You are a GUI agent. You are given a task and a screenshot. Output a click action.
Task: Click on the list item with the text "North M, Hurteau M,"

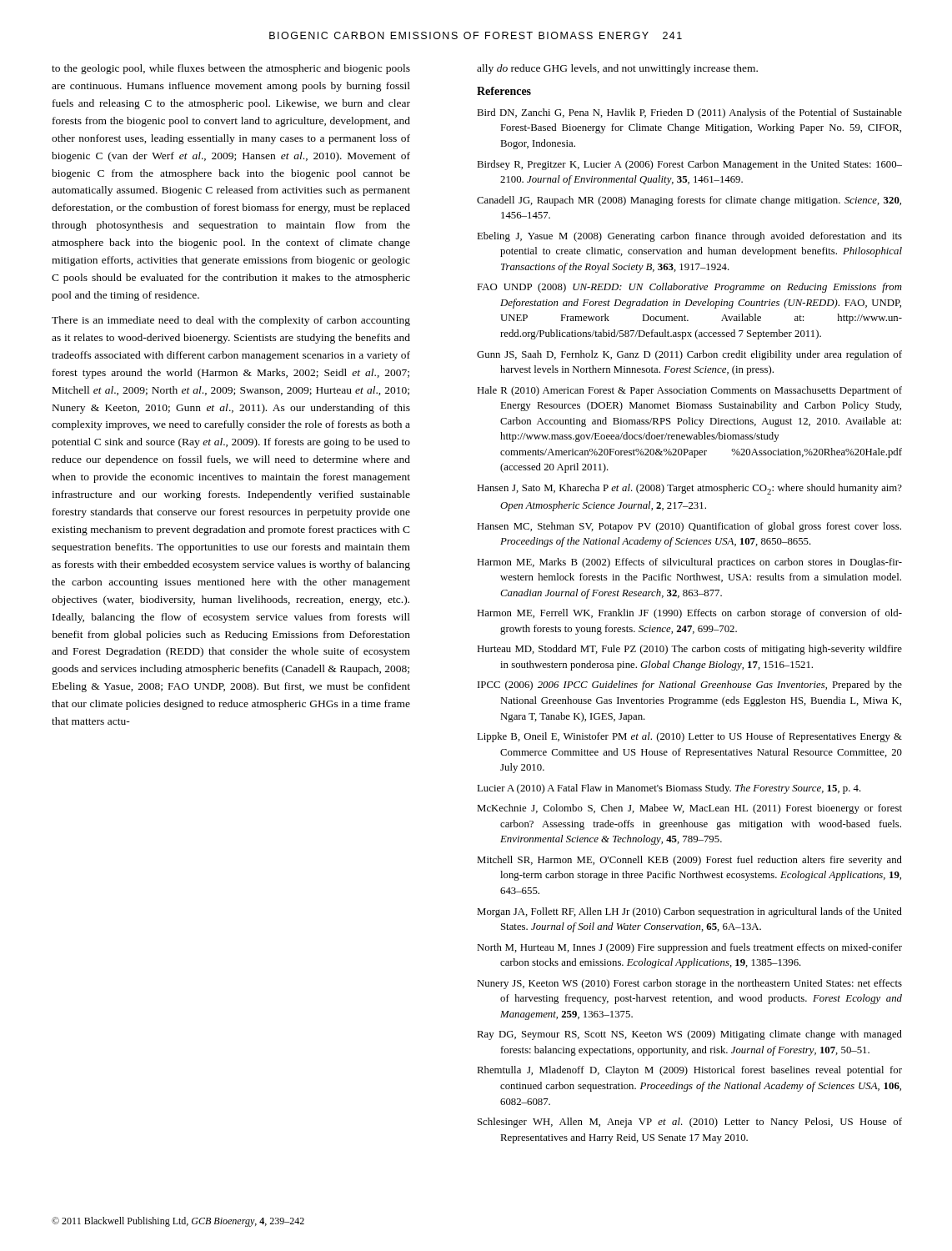tap(689, 955)
